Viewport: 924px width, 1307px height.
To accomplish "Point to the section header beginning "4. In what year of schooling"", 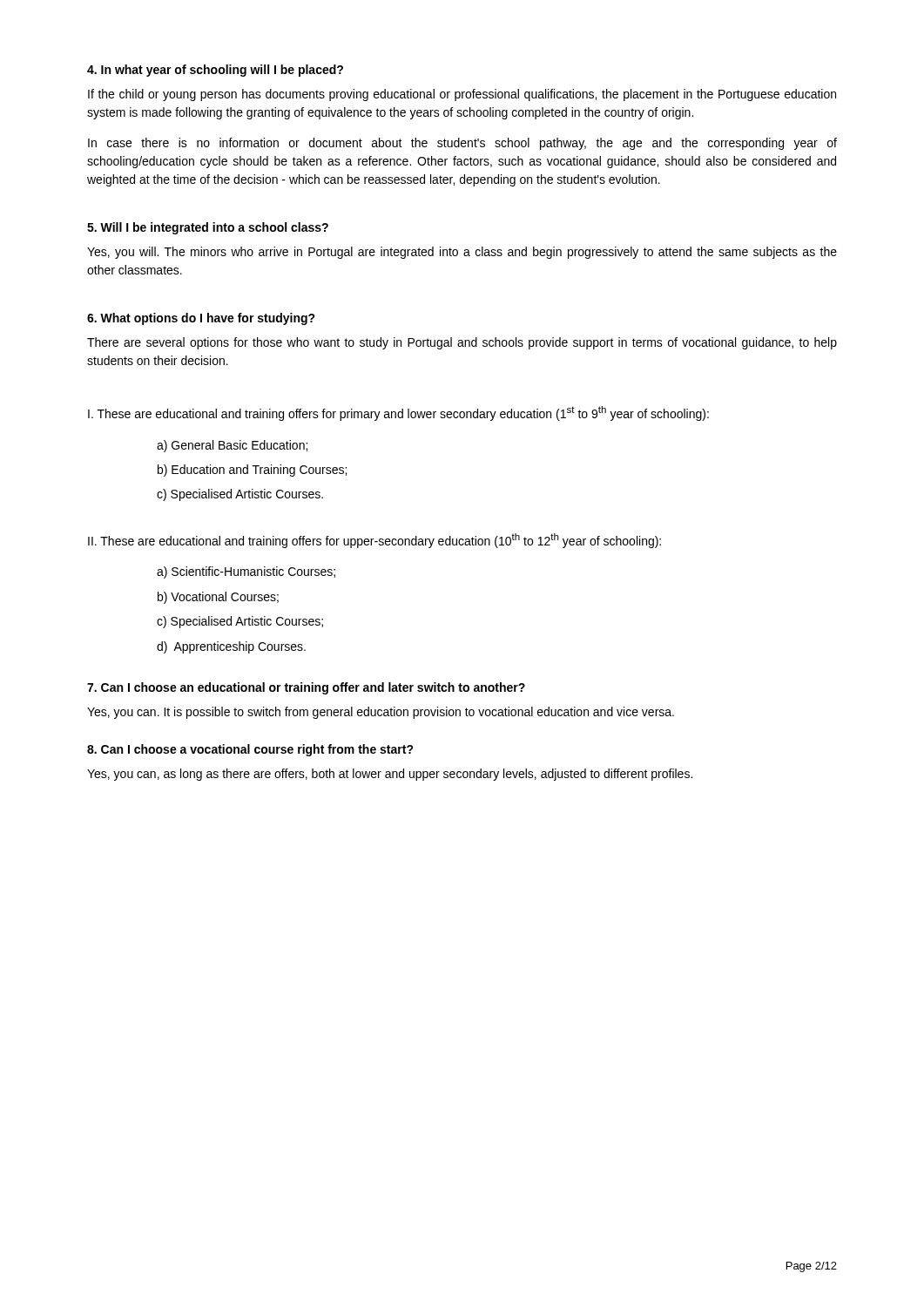I will [x=215, y=70].
